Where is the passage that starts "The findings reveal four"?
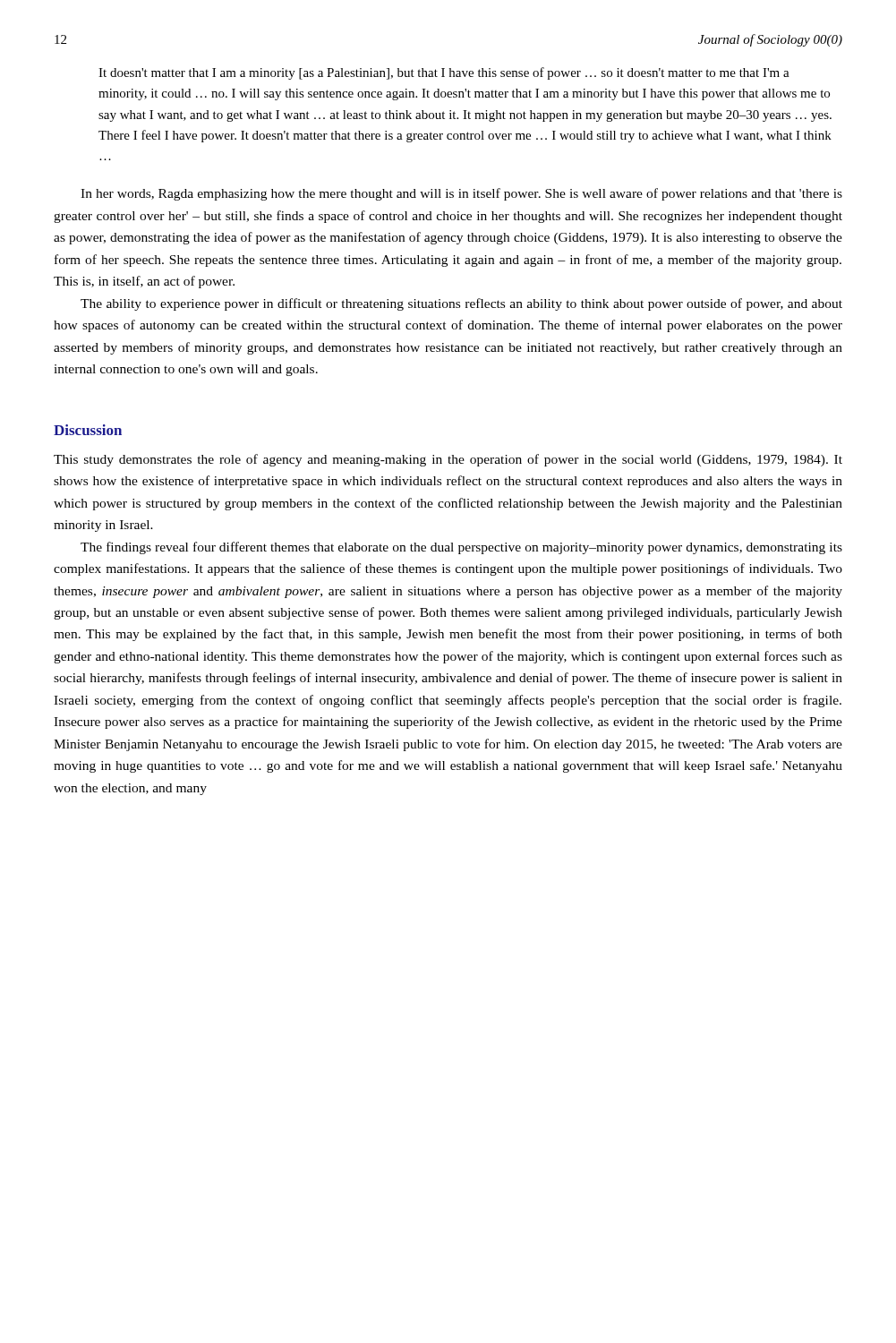Viewport: 896px width, 1343px height. pyautogui.click(x=448, y=667)
